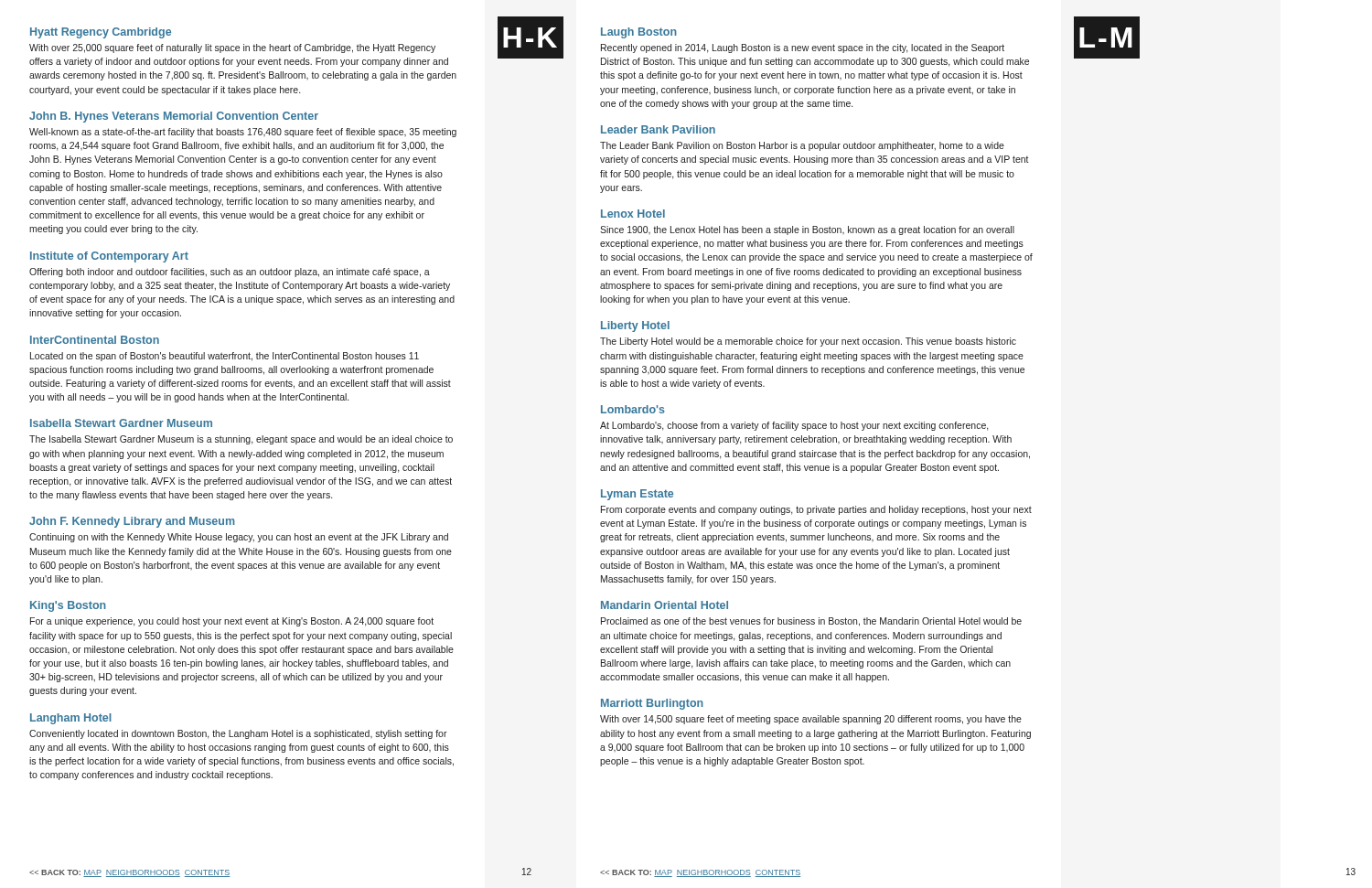The width and height of the screenshot is (1372, 888).
Task: Find the block on this page that starts "With over 25,000"
Action: [243, 68]
